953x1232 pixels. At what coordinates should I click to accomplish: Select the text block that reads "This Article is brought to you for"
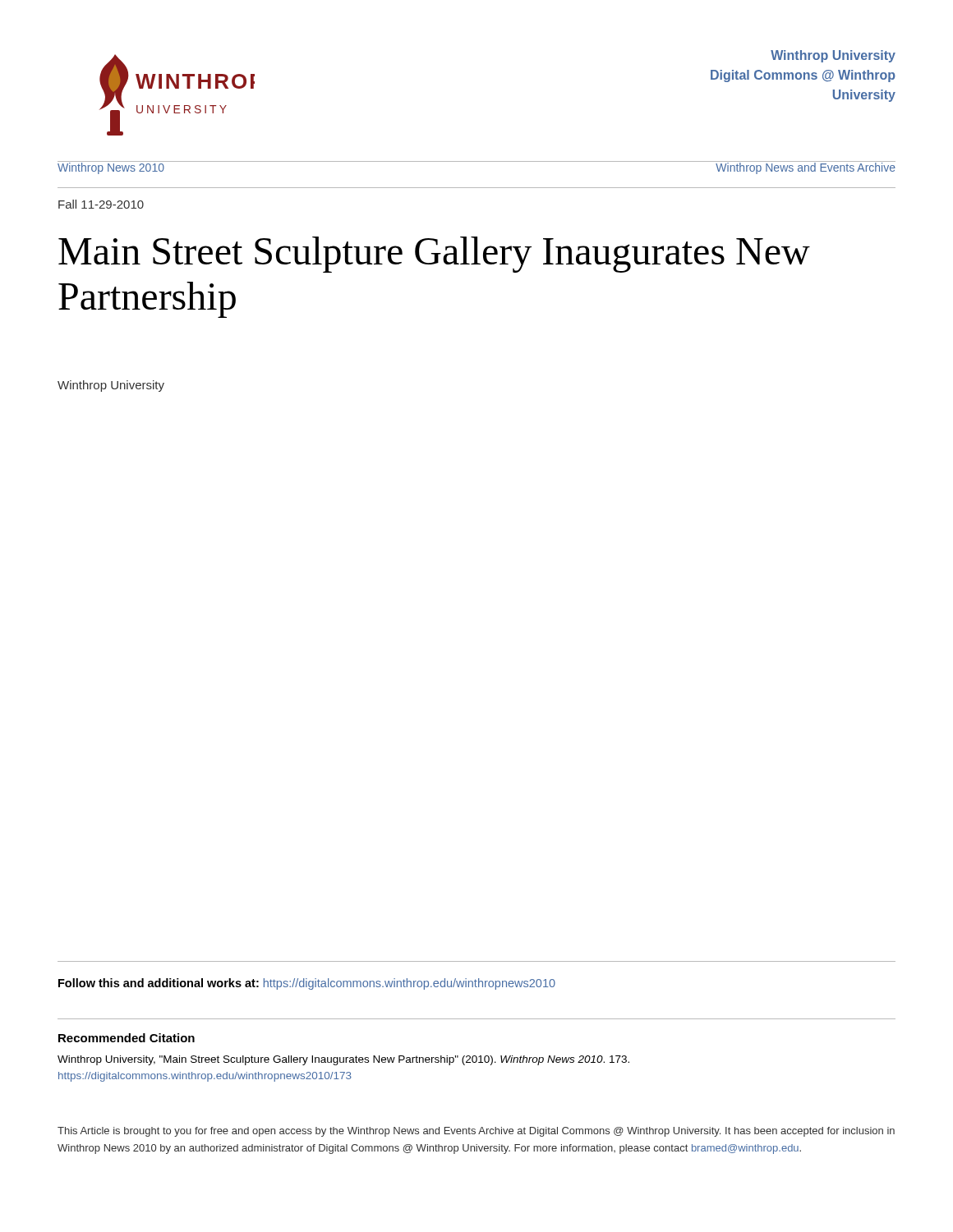[x=476, y=1139]
